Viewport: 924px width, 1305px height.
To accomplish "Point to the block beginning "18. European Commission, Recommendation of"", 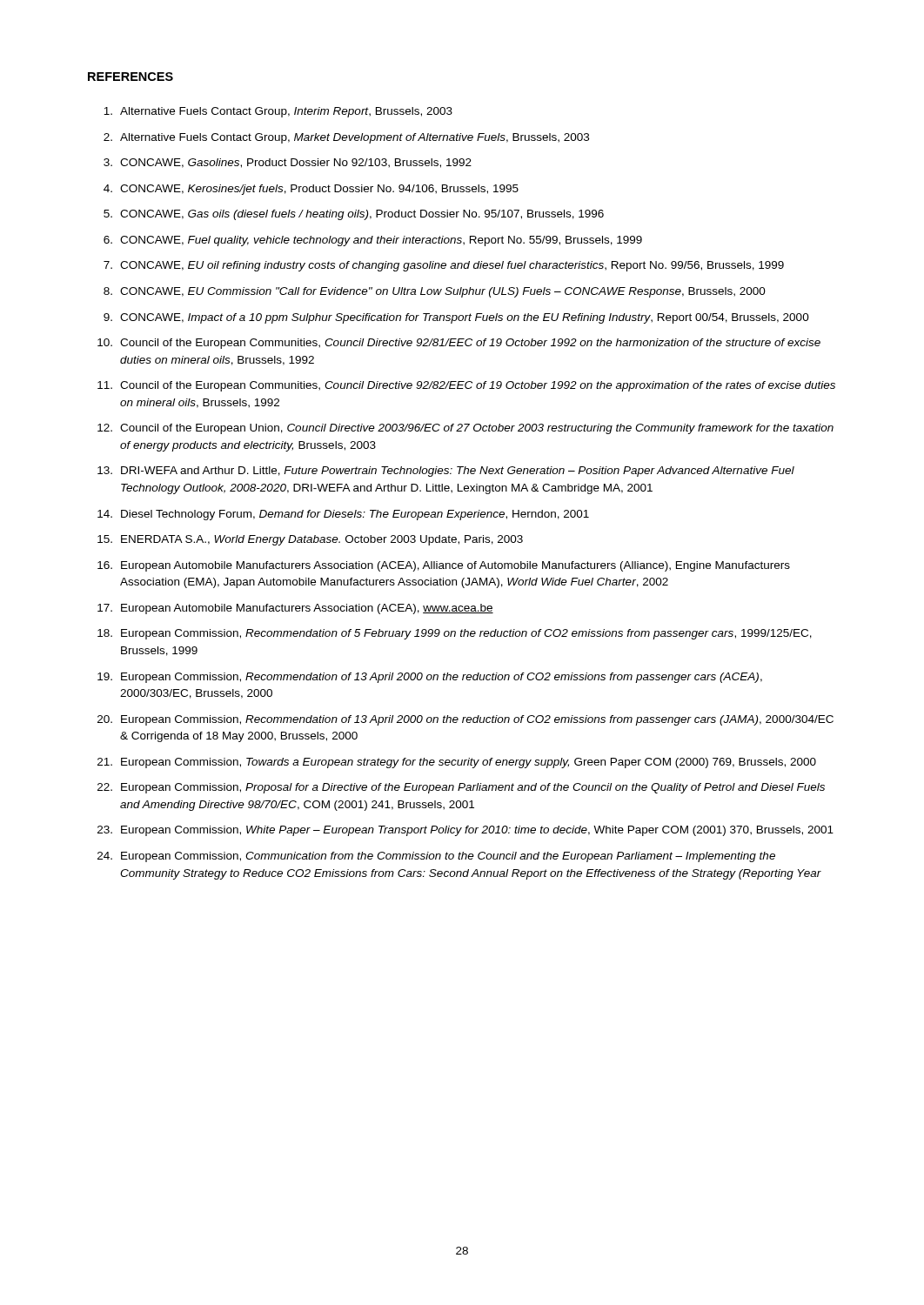I will tap(462, 642).
